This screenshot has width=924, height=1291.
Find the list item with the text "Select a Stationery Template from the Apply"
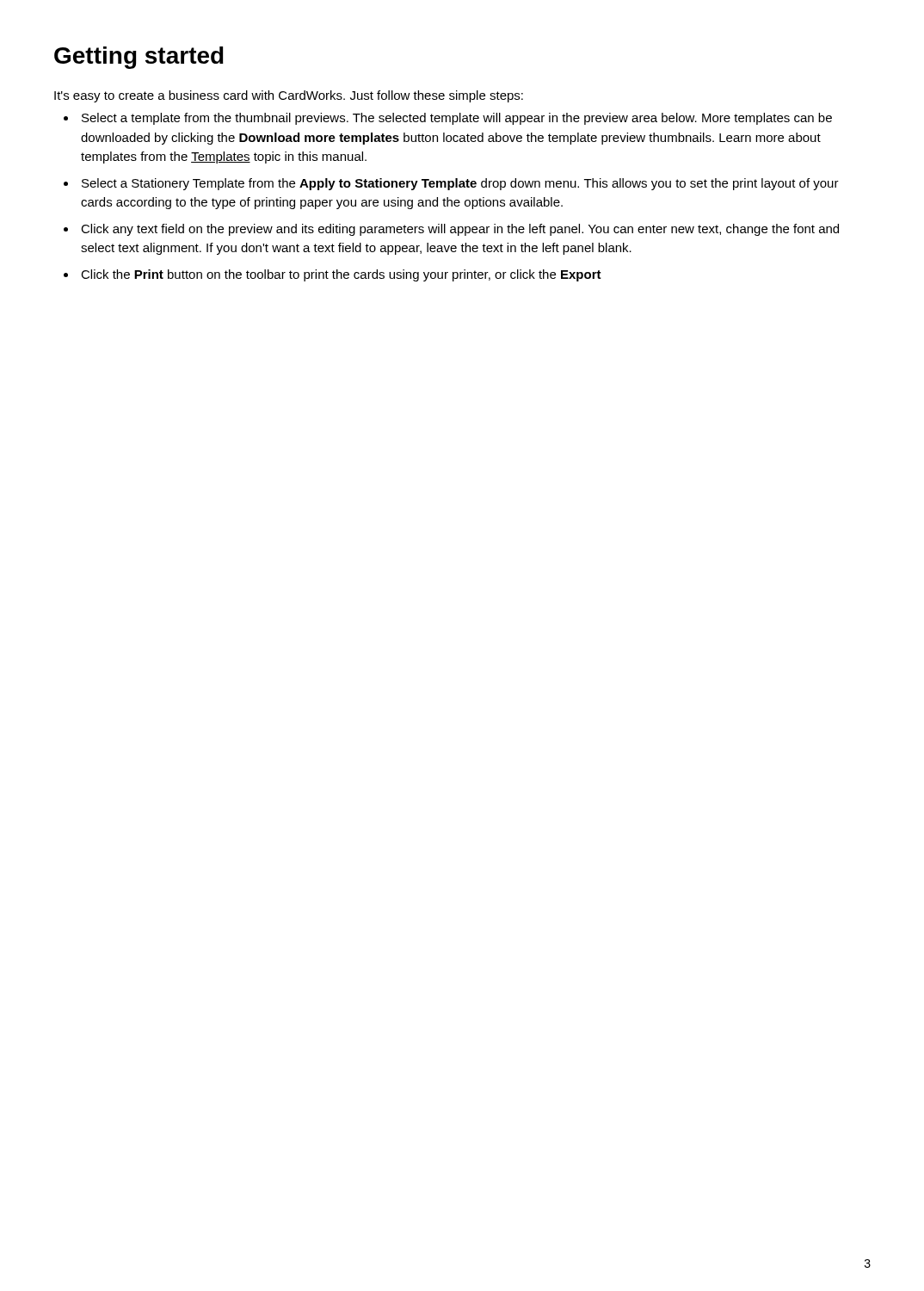(460, 192)
